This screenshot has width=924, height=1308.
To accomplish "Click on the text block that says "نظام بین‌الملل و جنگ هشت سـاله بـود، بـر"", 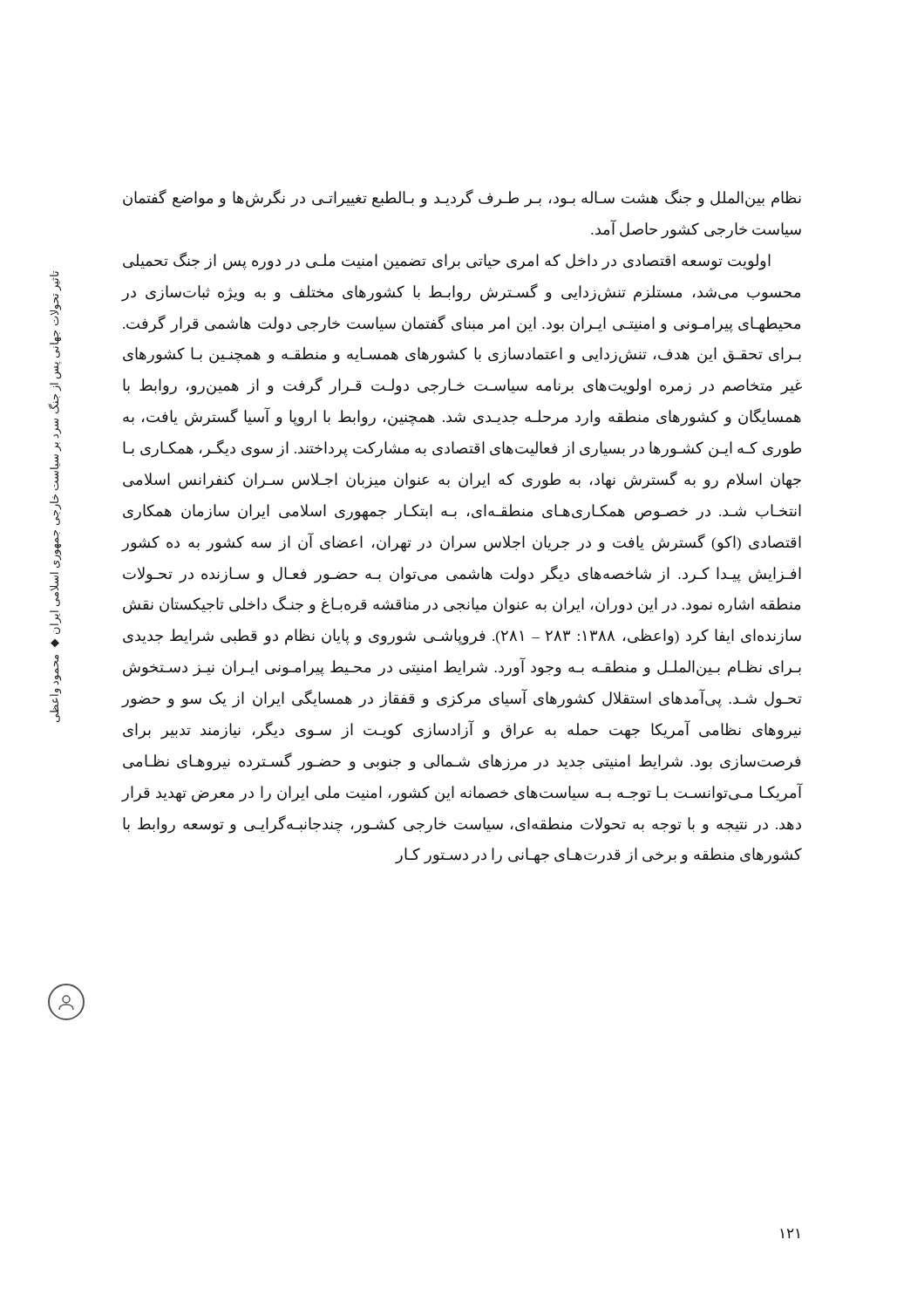I will click(x=462, y=527).
